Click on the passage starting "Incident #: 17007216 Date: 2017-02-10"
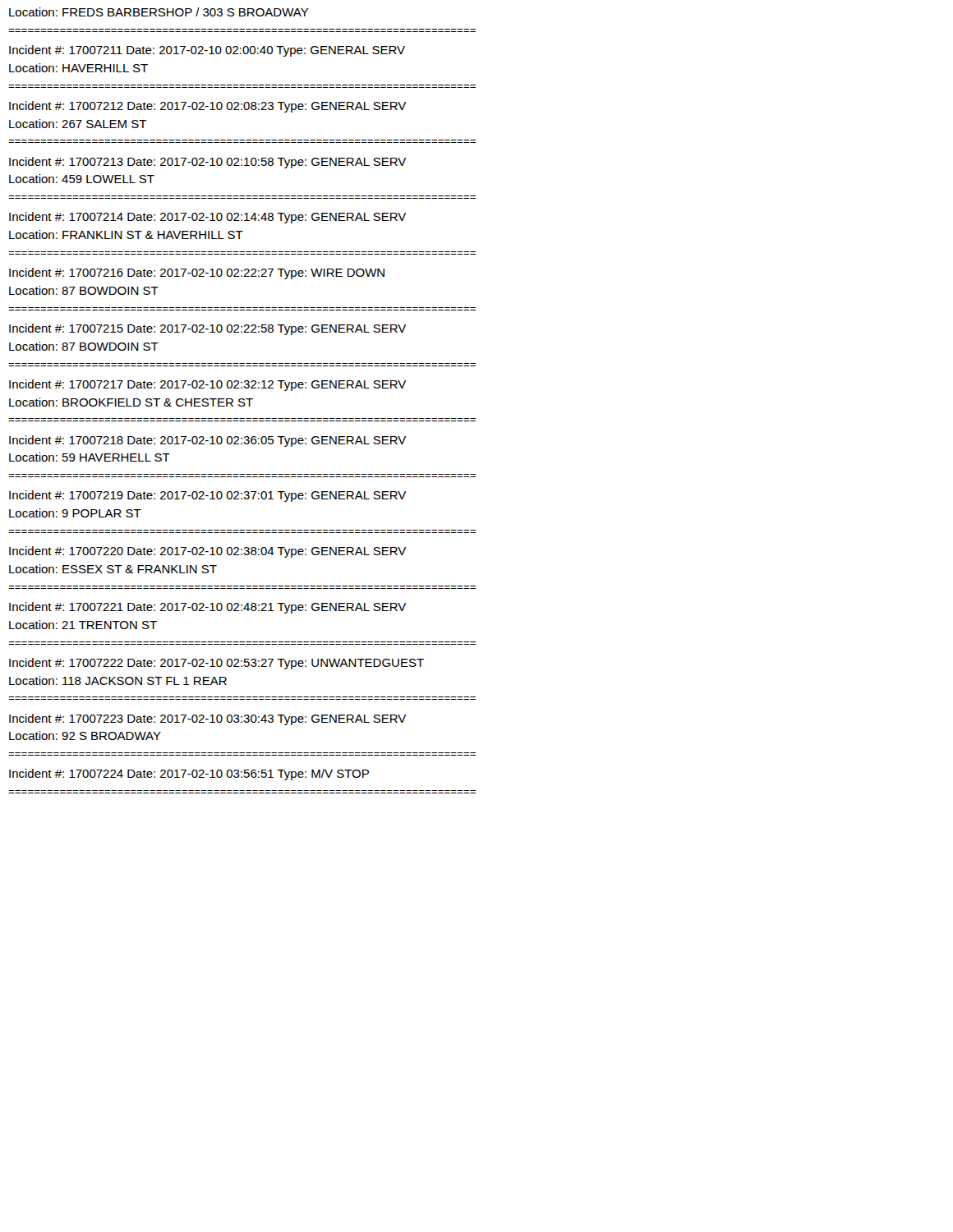This screenshot has width=953, height=1232. point(197,274)
